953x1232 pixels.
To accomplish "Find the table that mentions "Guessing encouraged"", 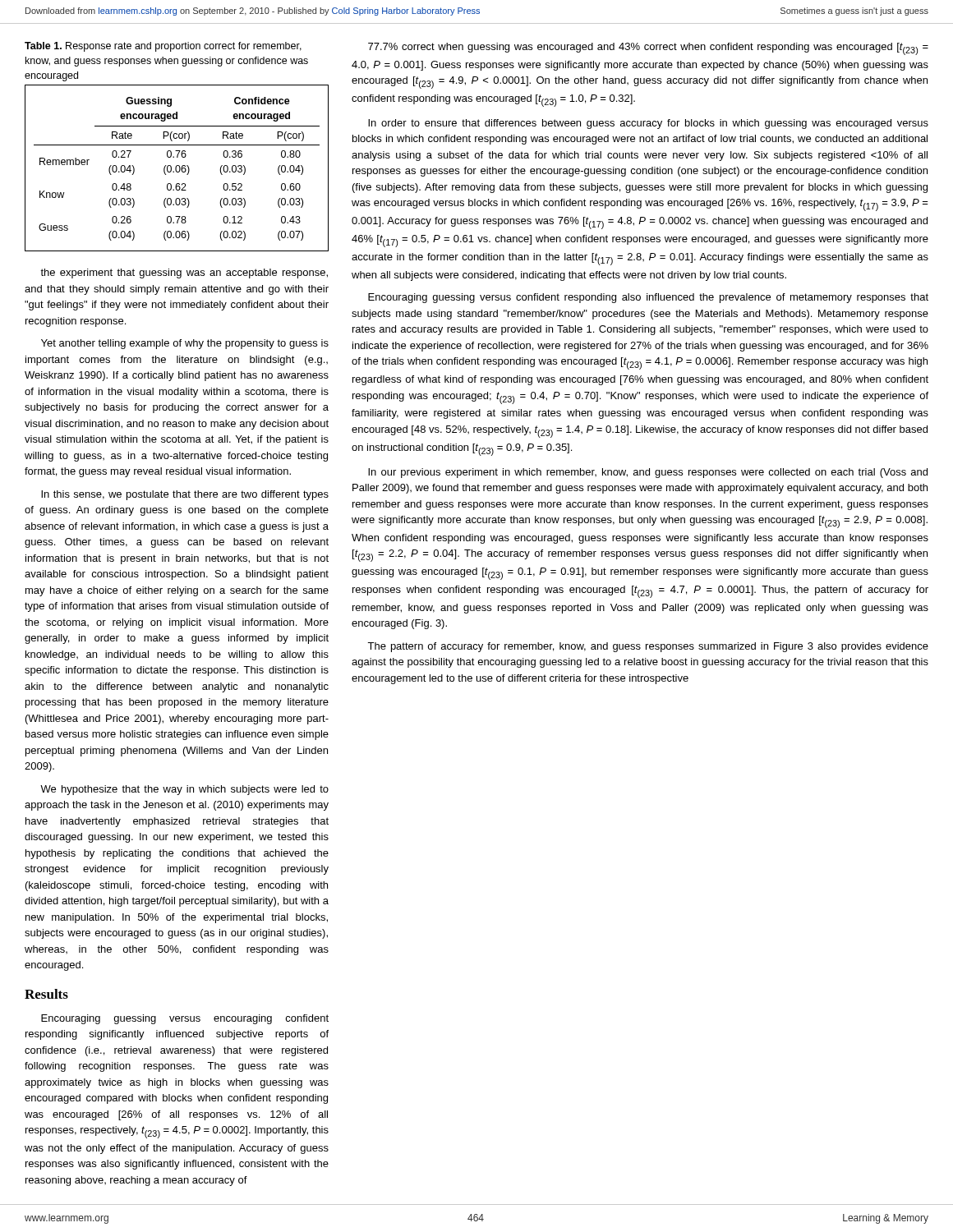I will [x=177, y=145].
